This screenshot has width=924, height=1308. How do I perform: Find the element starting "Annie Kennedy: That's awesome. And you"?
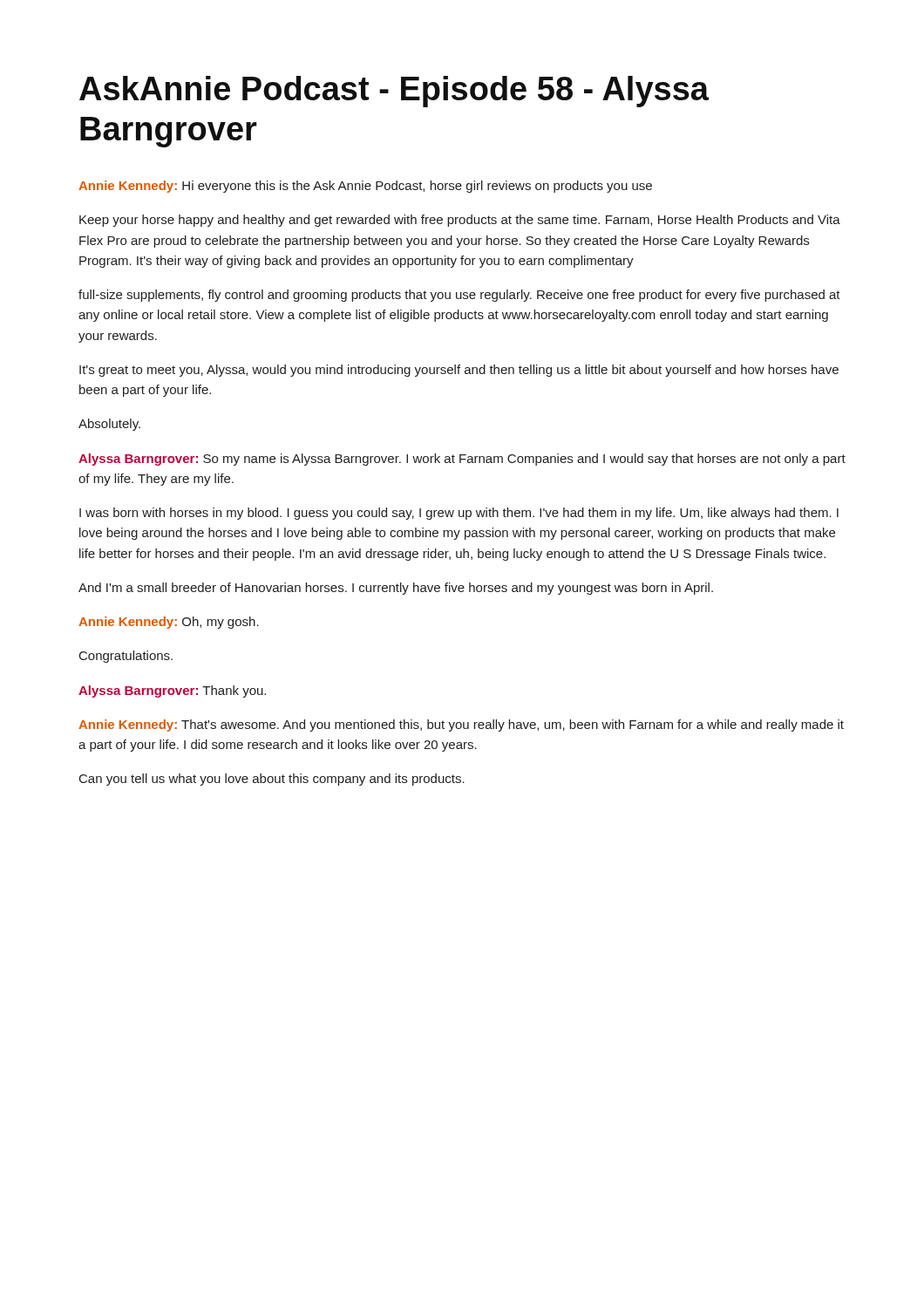461,734
